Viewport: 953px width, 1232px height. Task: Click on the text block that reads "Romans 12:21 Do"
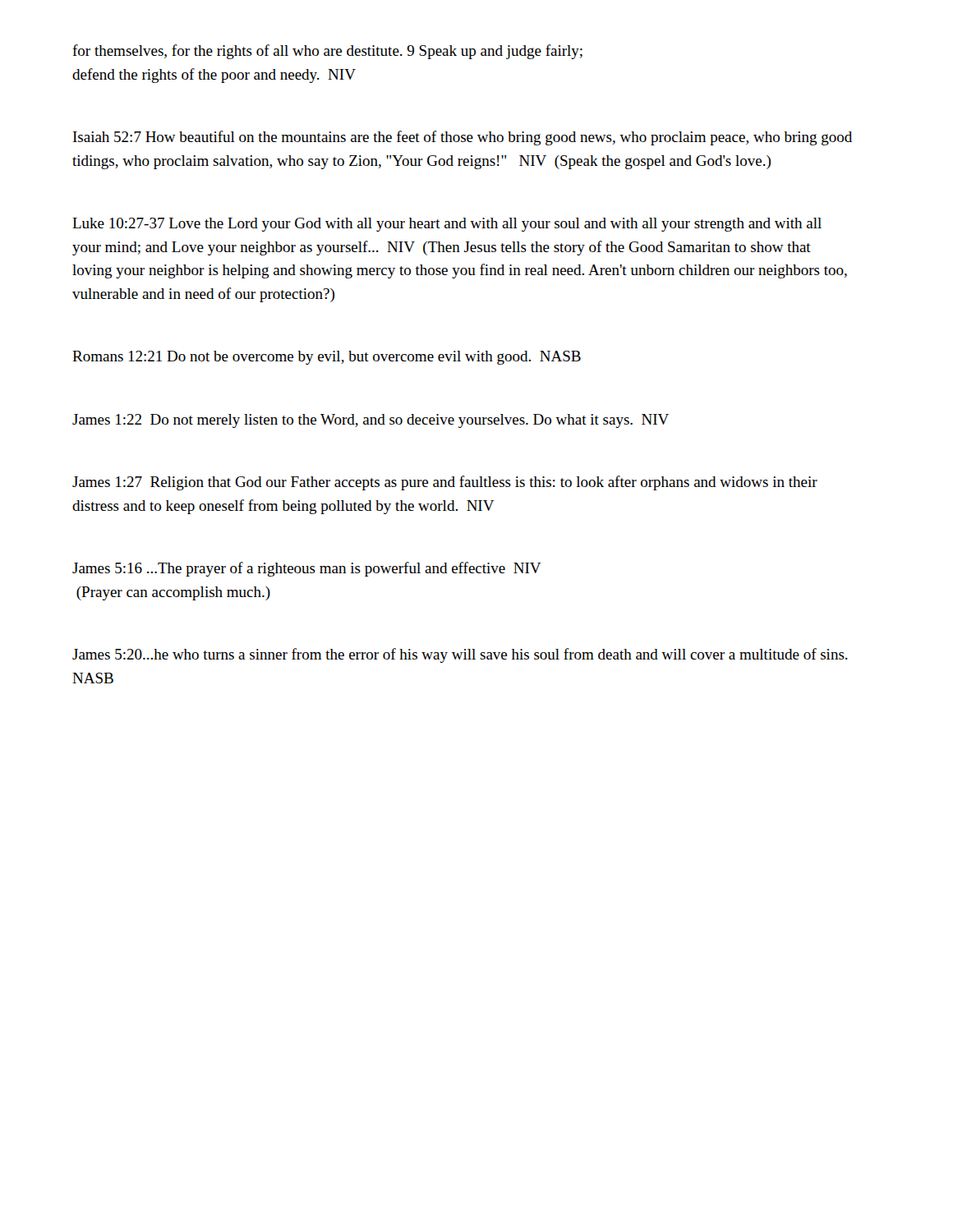tap(327, 356)
